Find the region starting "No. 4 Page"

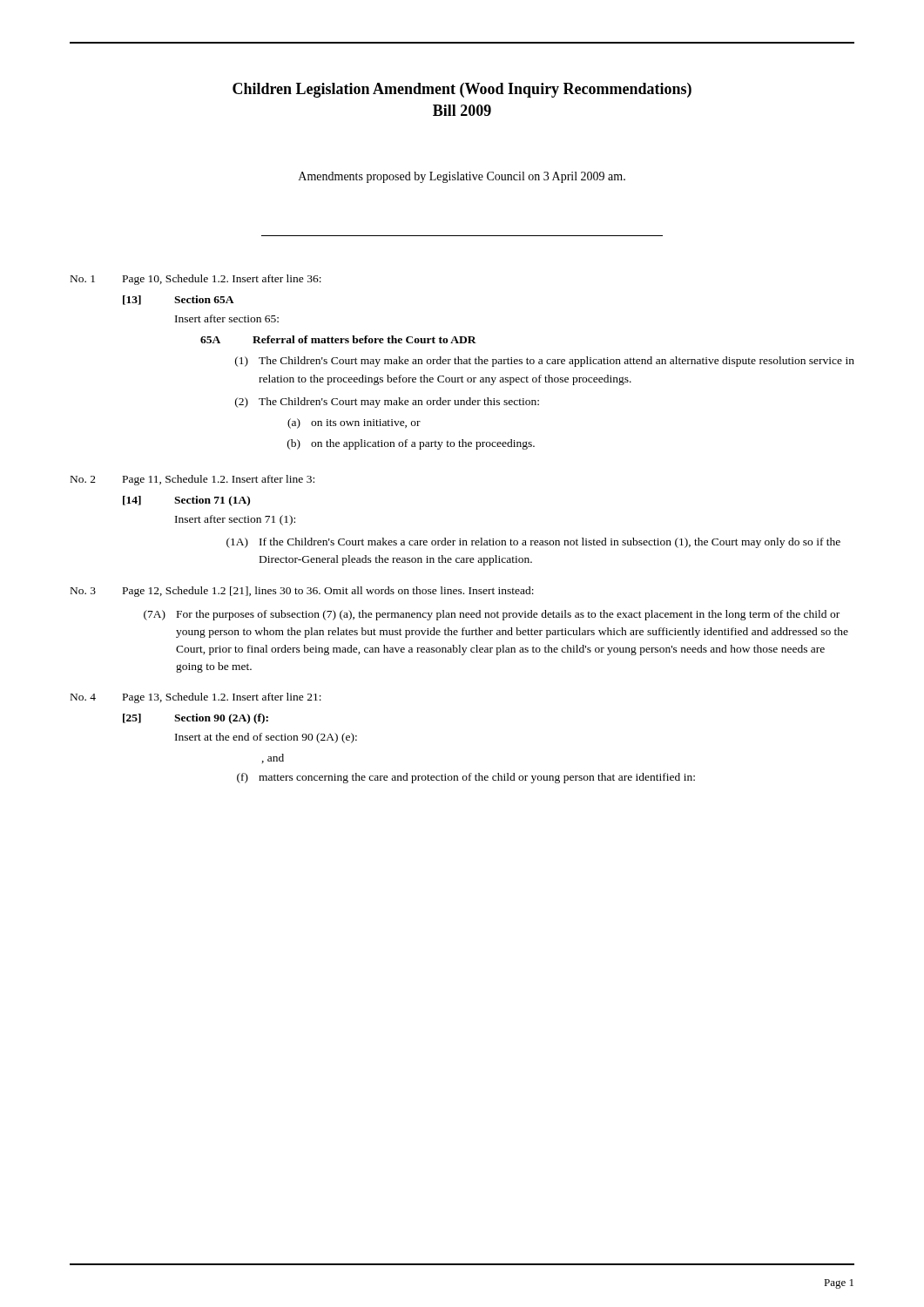pyautogui.click(x=196, y=698)
